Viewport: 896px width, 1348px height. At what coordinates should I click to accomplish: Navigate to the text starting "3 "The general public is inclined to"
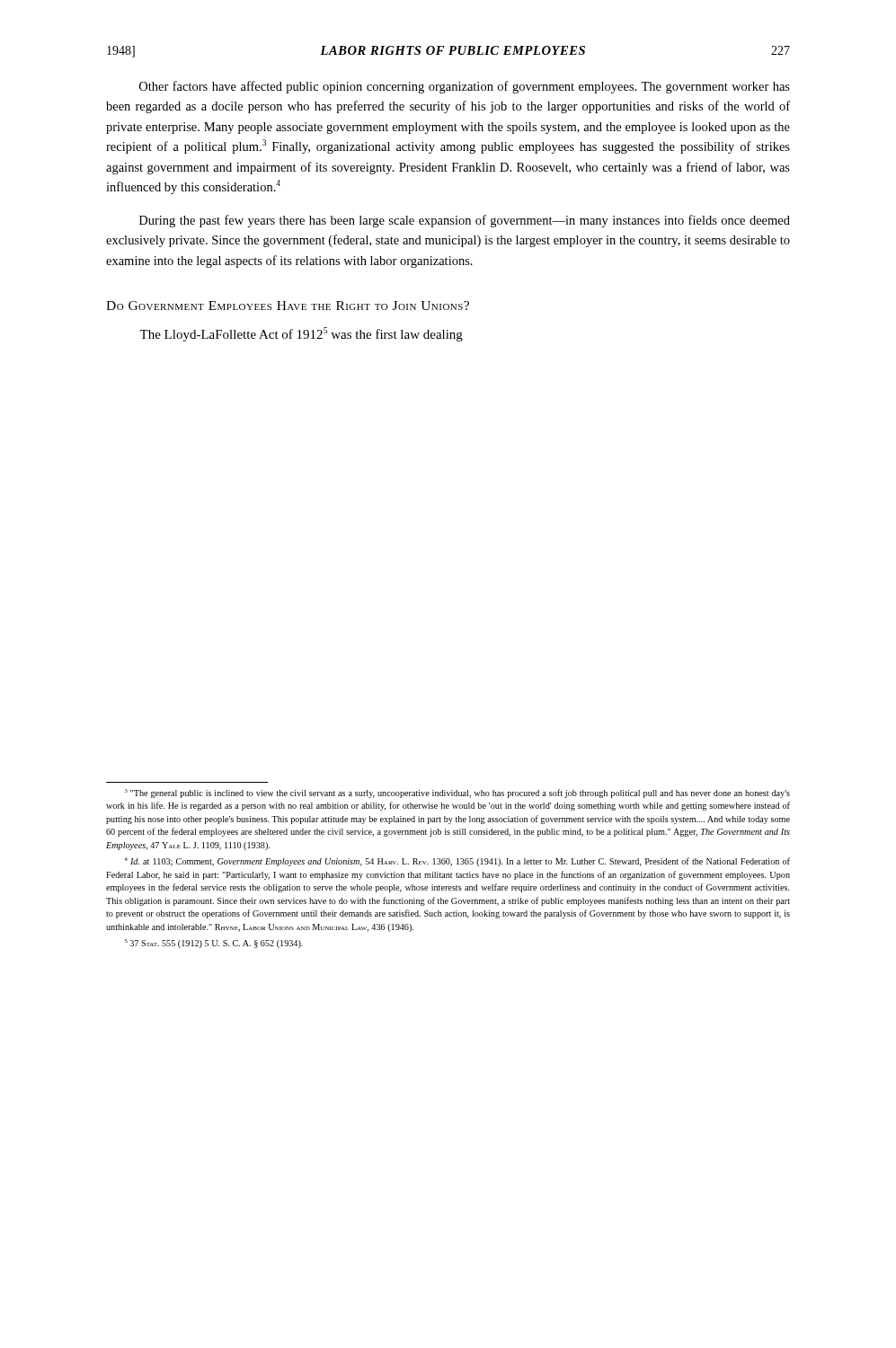(x=448, y=866)
